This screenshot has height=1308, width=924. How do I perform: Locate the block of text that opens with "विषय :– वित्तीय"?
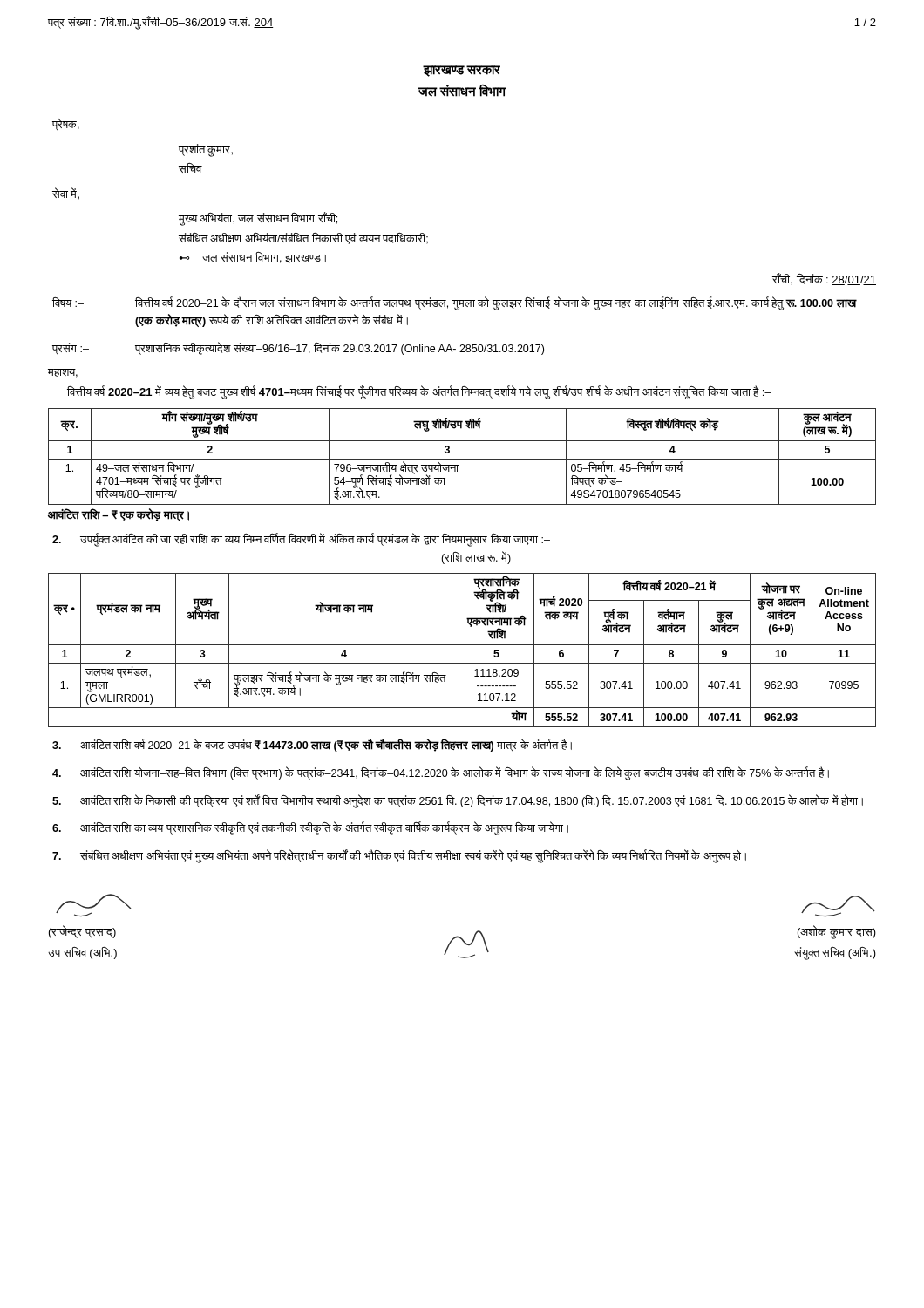(x=462, y=313)
